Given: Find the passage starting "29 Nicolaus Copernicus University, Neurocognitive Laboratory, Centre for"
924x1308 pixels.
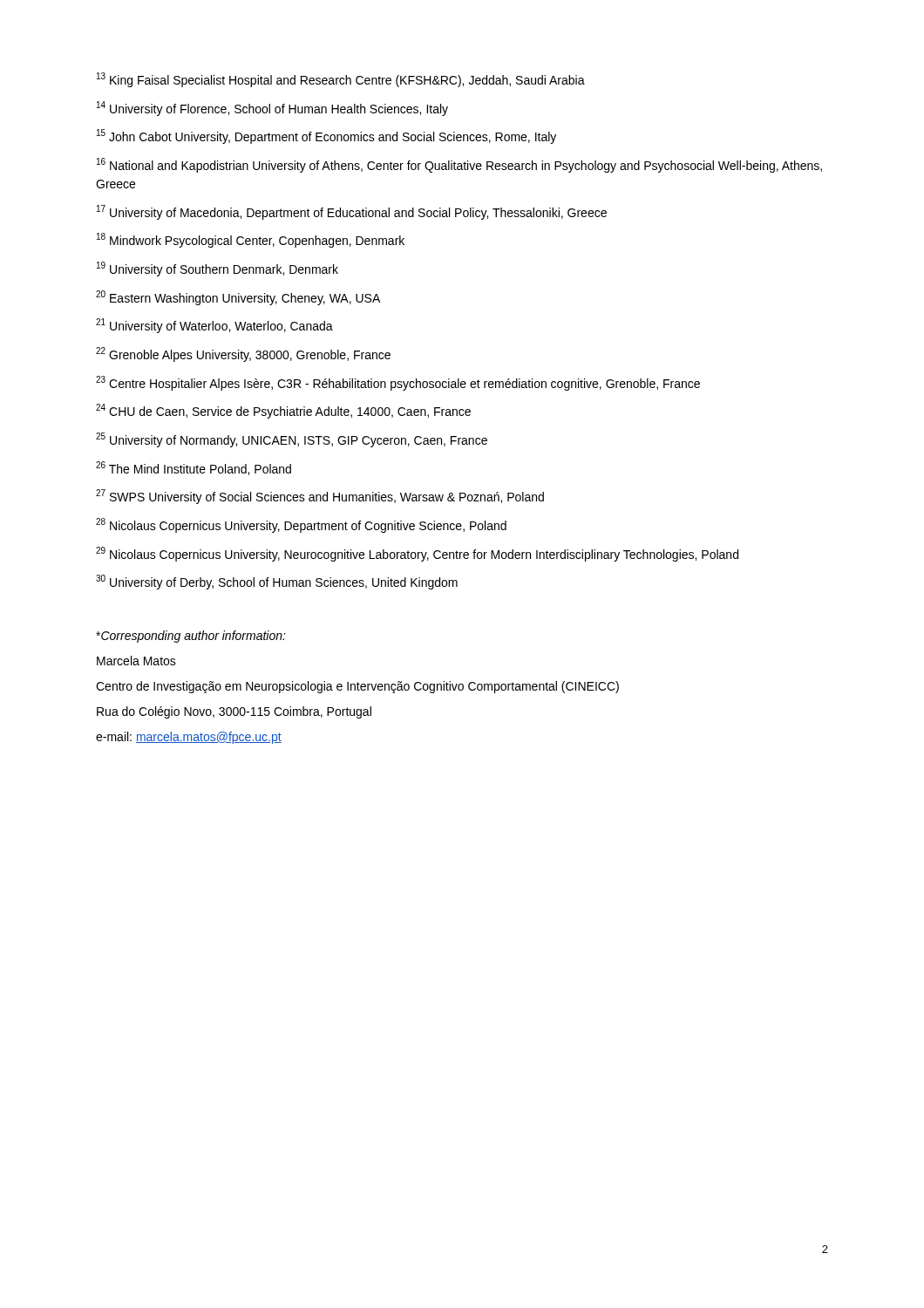Looking at the screenshot, I should 418,553.
